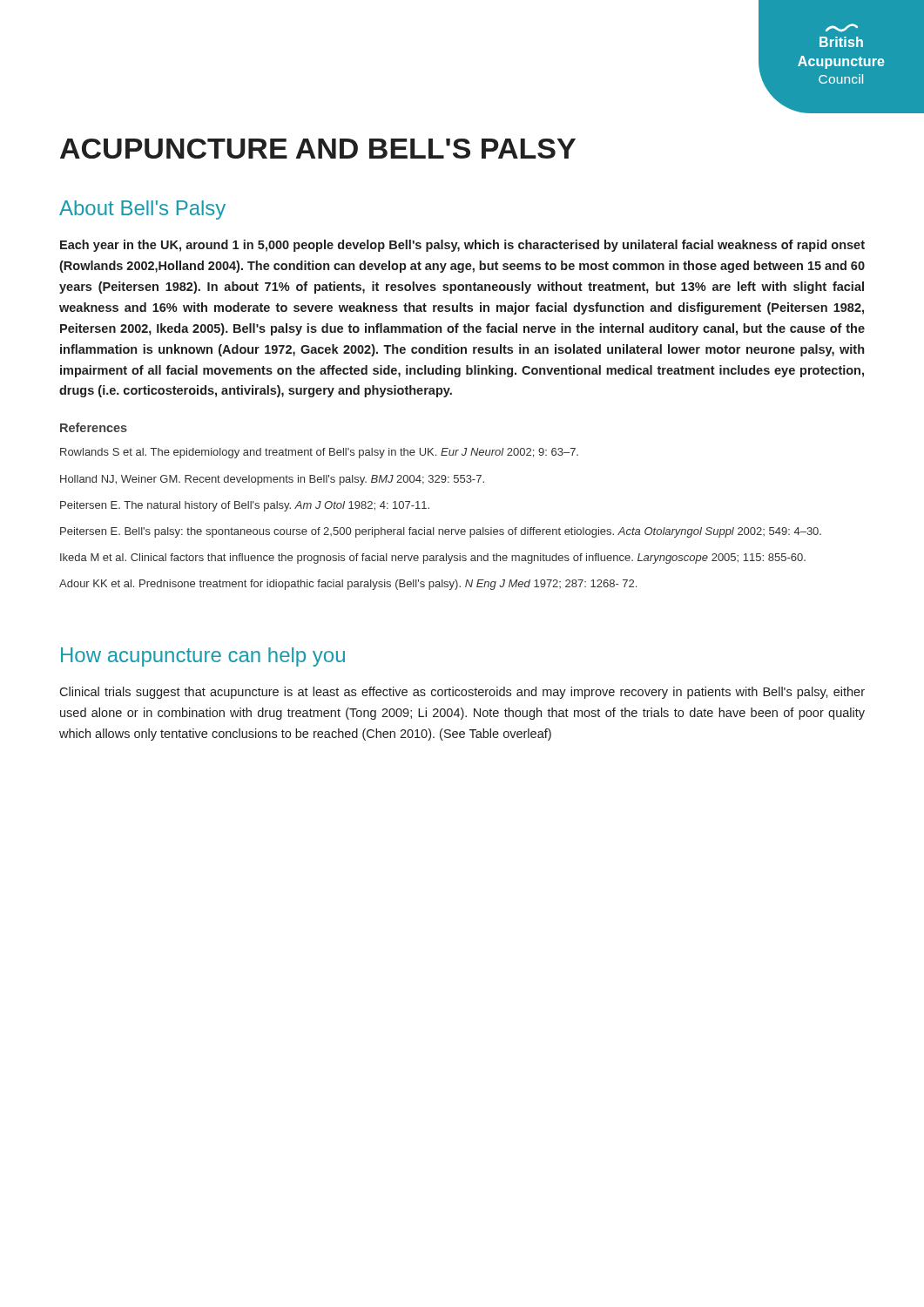Locate the list item that says "Holland NJ, Weiner GM. Recent developments"

click(272, 478)
